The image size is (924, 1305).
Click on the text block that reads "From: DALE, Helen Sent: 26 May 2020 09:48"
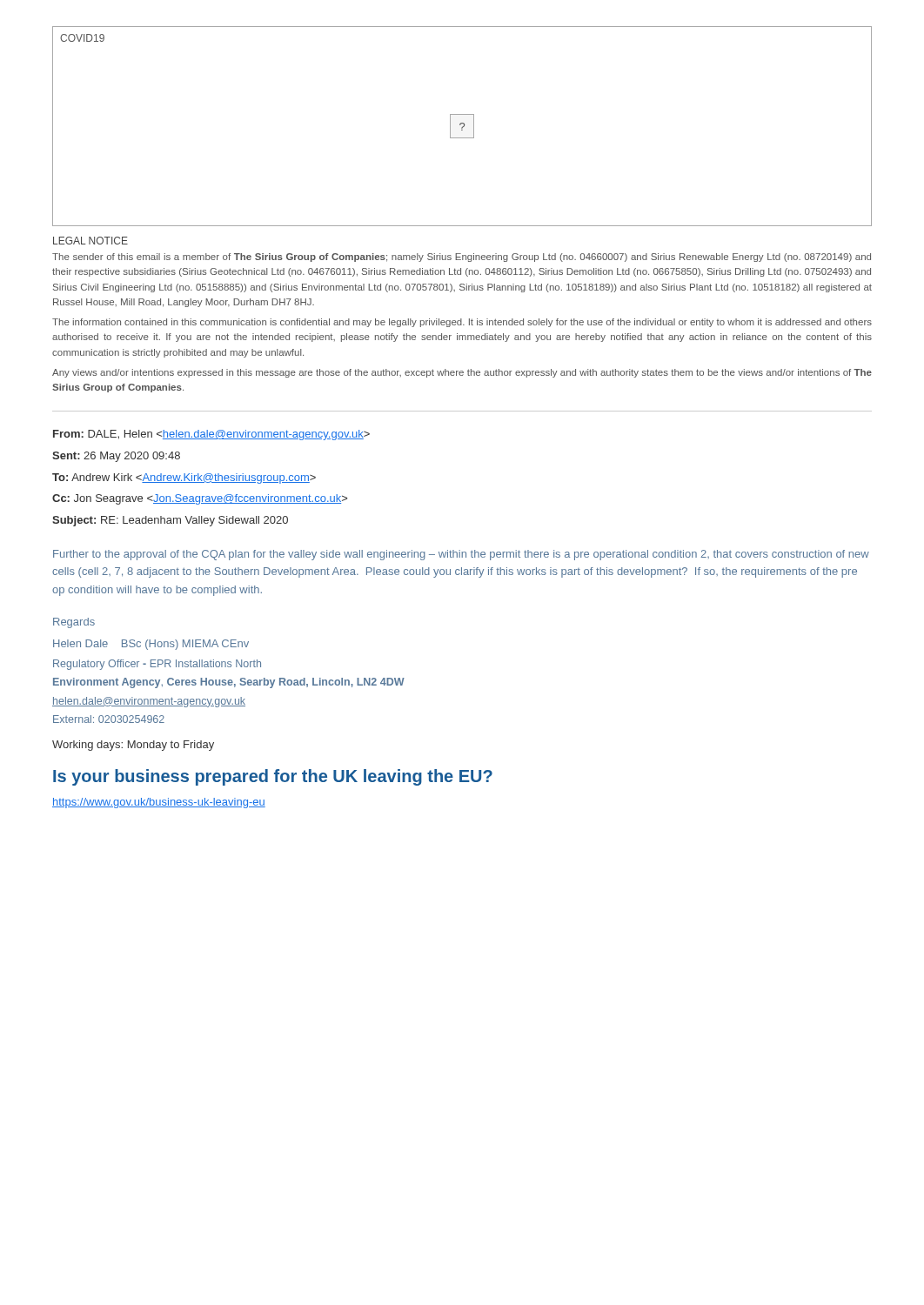click(x=211, y=435)
